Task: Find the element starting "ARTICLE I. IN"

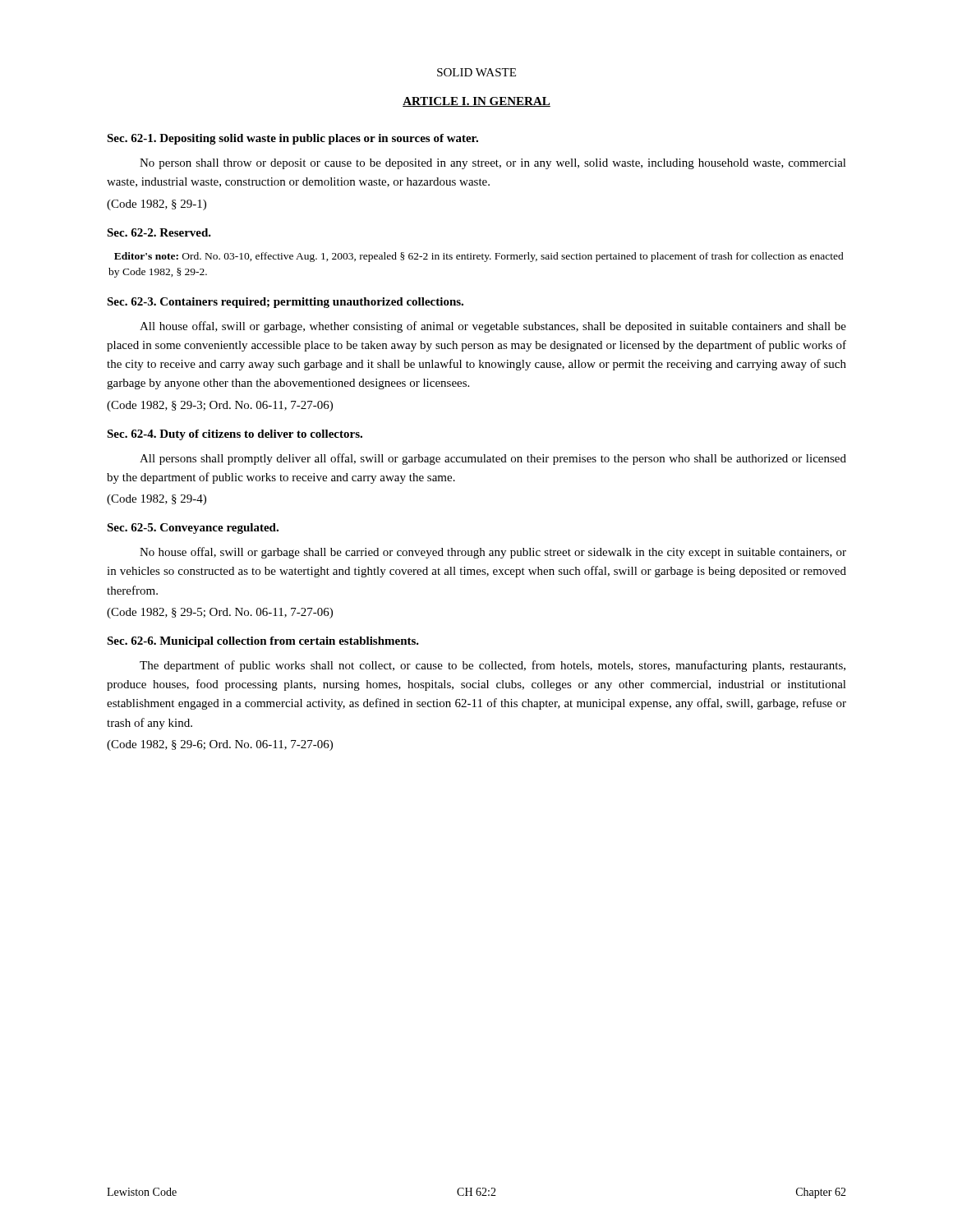Action: coord(476,101)
